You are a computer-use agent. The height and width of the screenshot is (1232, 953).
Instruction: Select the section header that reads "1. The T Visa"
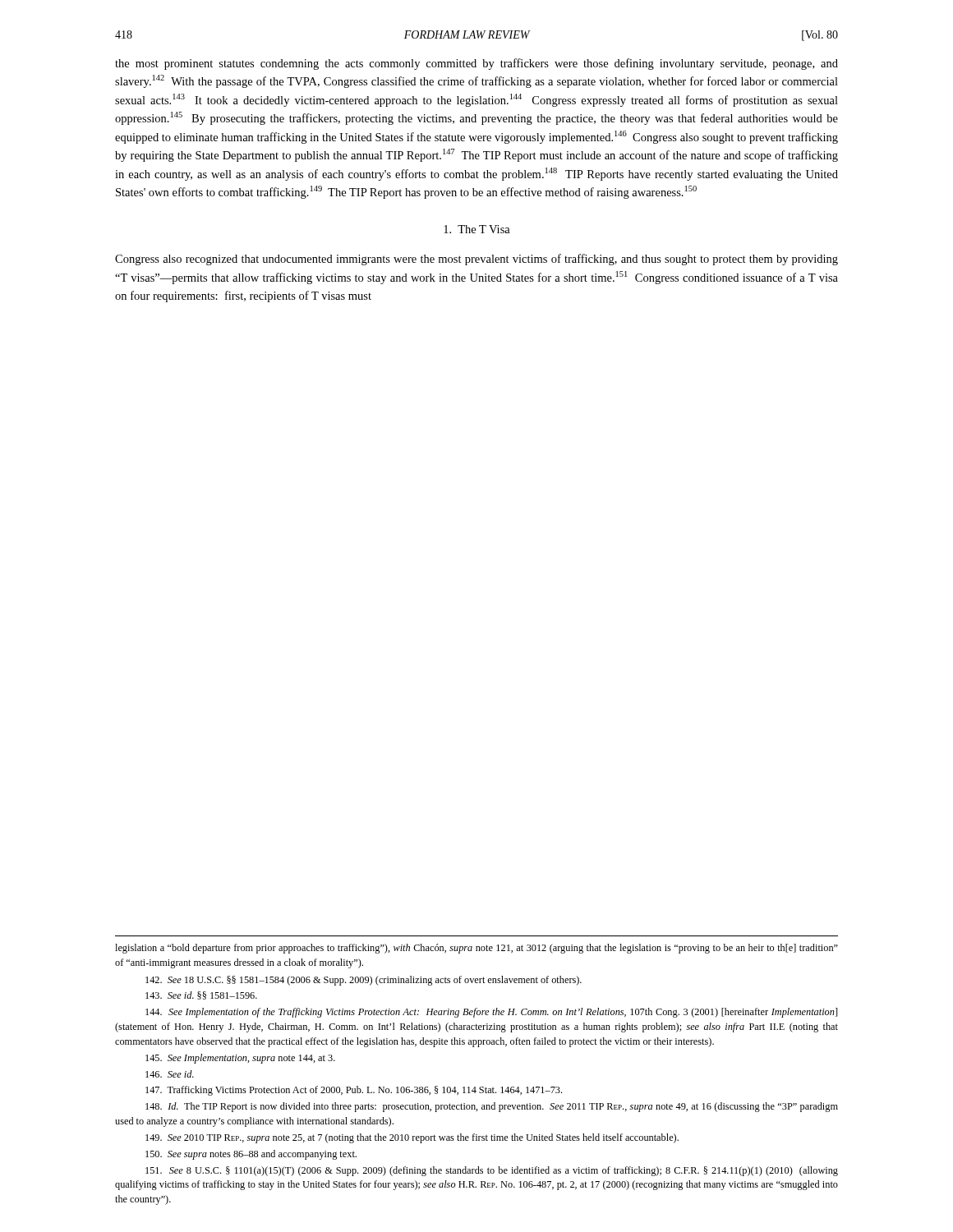pos(476,229)
